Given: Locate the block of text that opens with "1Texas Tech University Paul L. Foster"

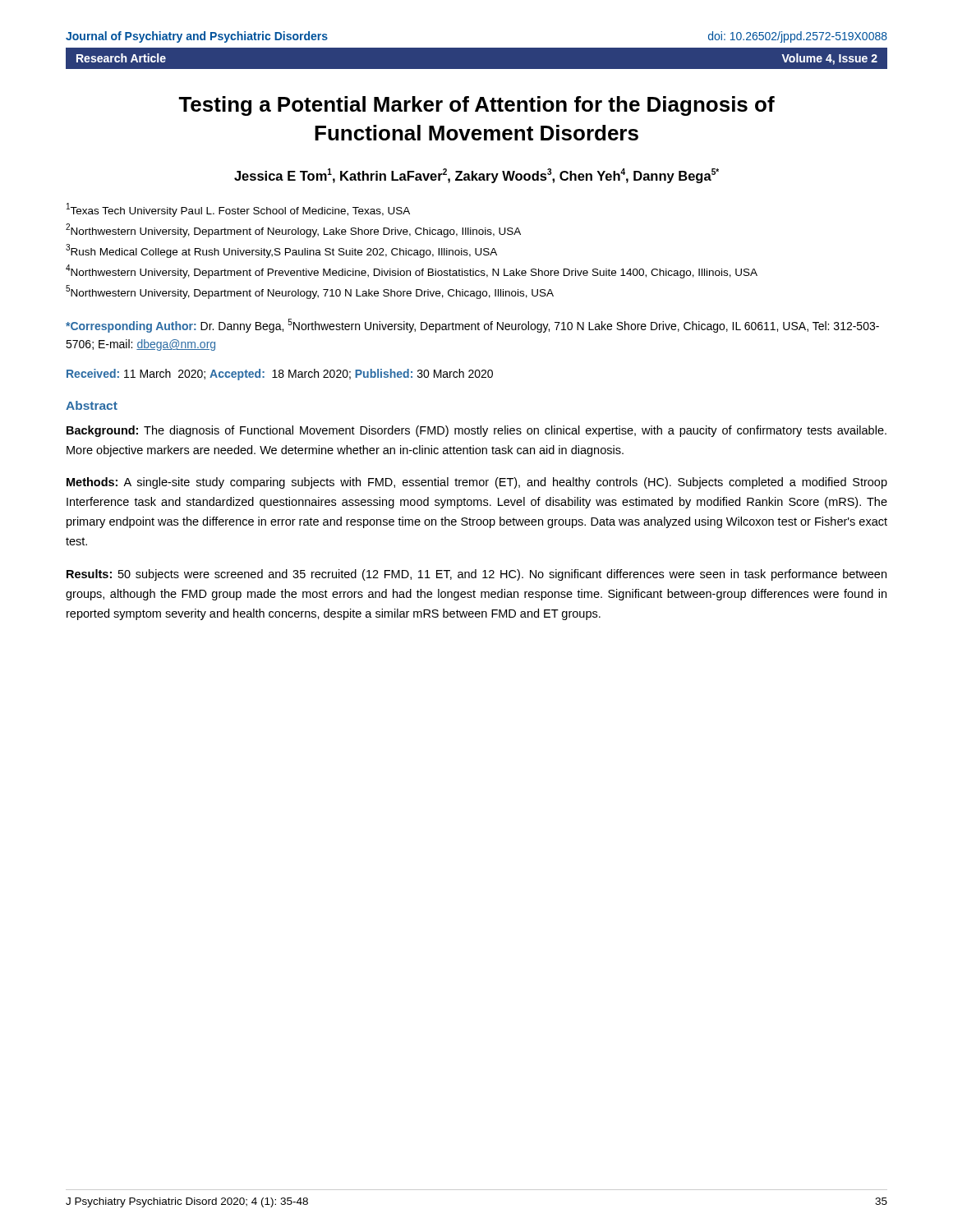Looking at the screenshot, I should pyautogui.click(x=476, y=251).
